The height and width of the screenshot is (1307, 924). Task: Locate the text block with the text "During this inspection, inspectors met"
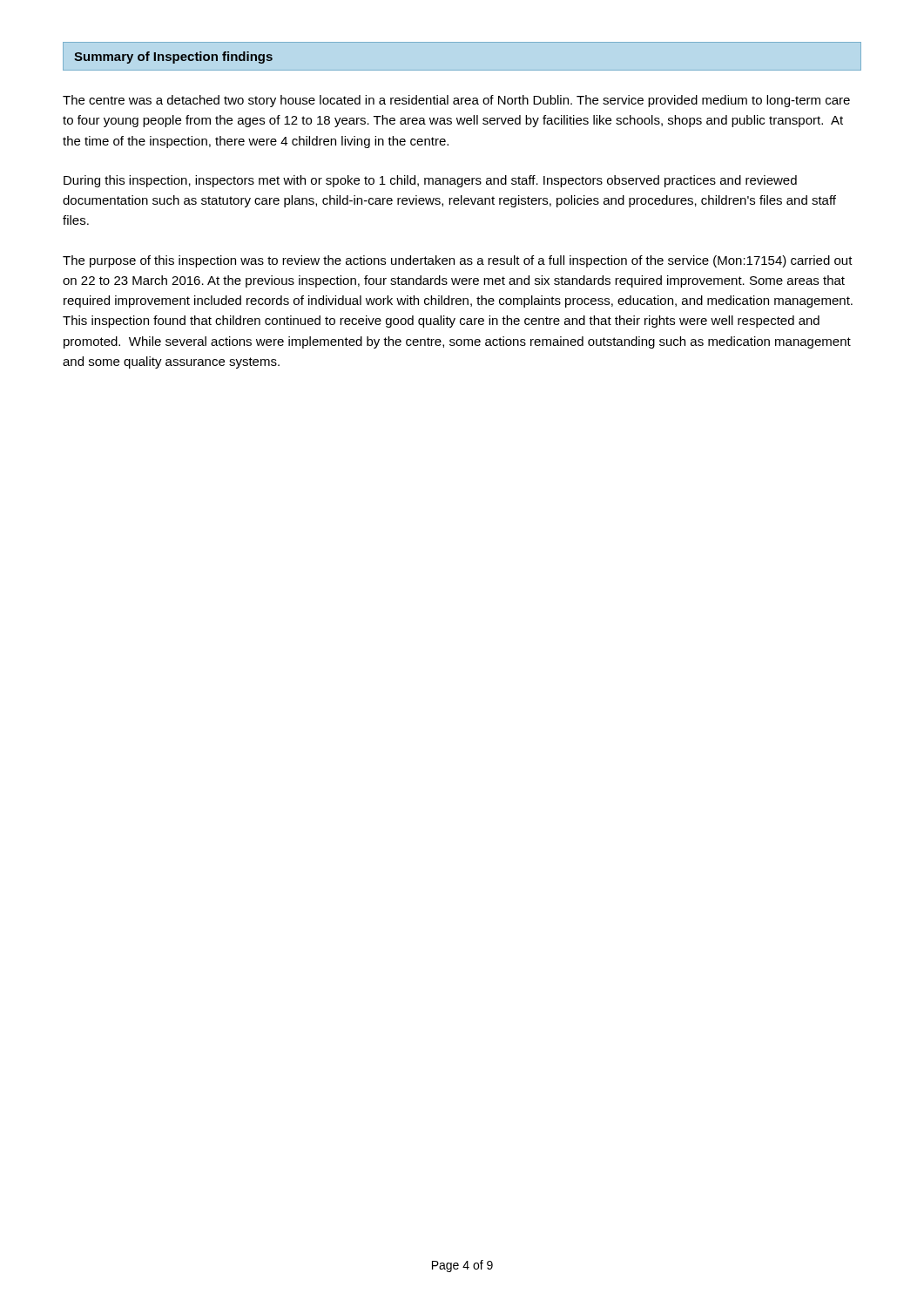click(x=449, y=200)
